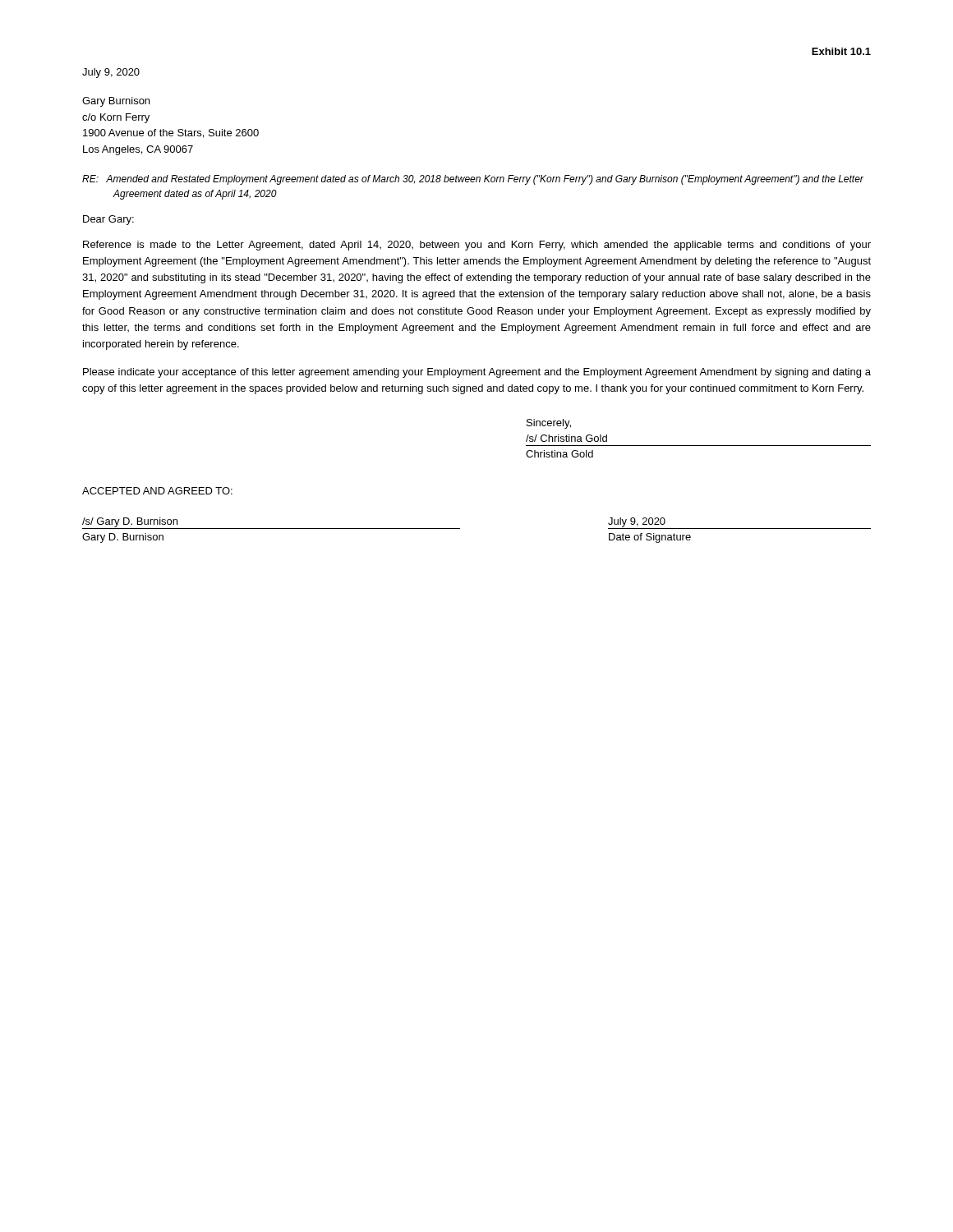Where is the passage that starts "Sincerely, /s/ Christina"?
The image size is (953, 1232).
(x=698, y=438)
